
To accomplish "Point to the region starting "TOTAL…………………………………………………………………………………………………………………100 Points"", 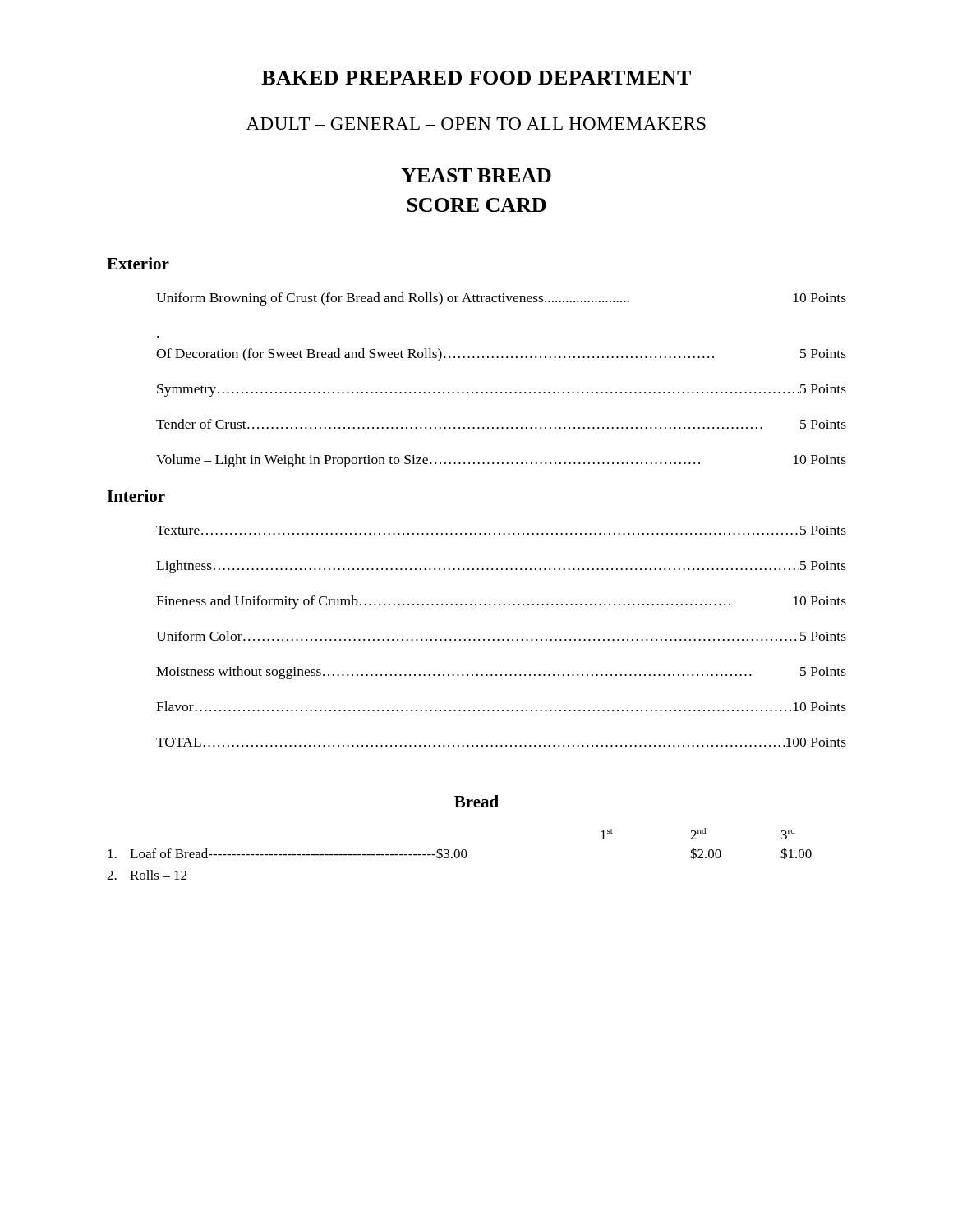I will (x=501, y=742).
